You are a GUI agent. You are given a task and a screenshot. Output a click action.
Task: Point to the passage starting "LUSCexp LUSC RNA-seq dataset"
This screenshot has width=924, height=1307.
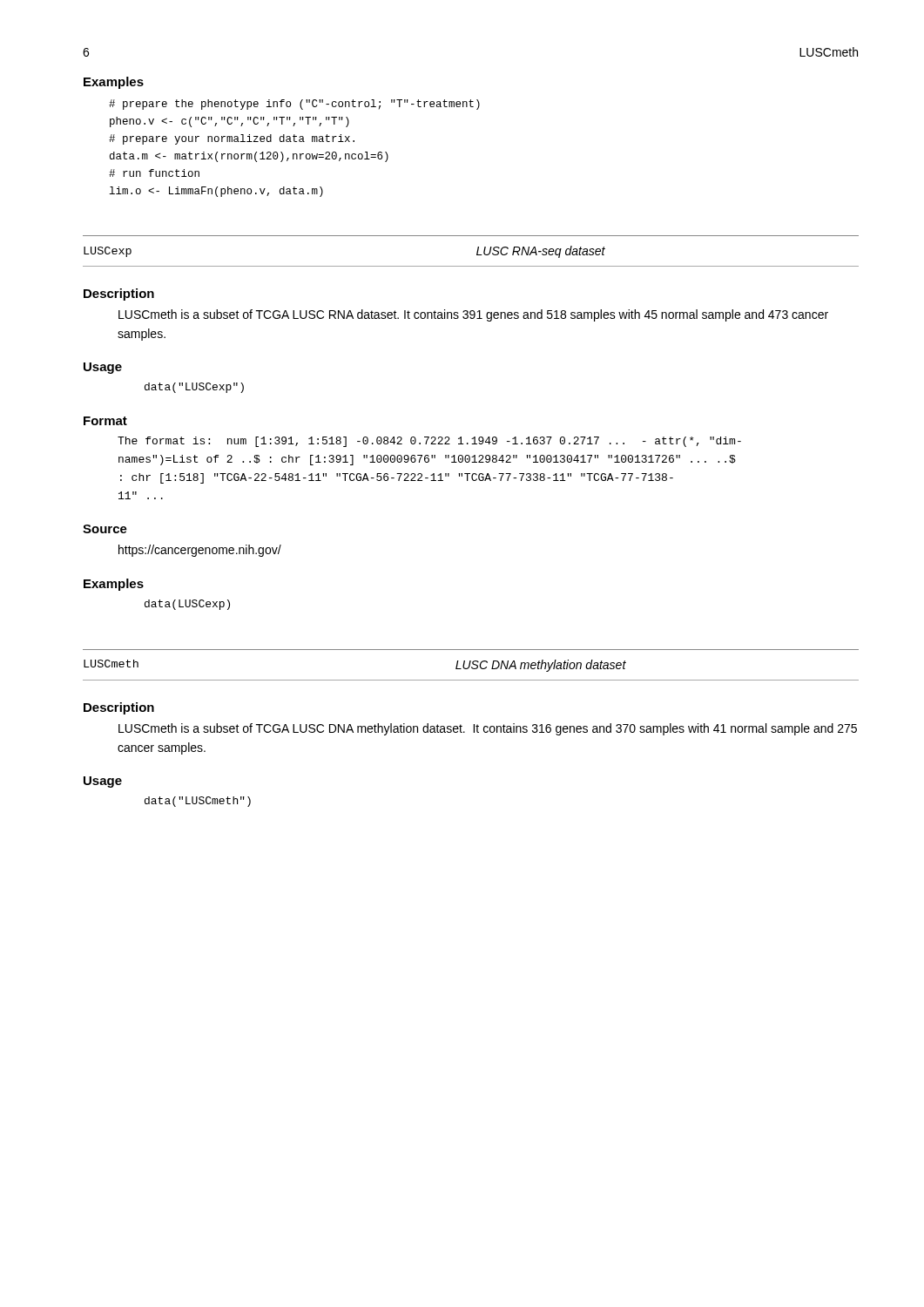pos(471,251)
